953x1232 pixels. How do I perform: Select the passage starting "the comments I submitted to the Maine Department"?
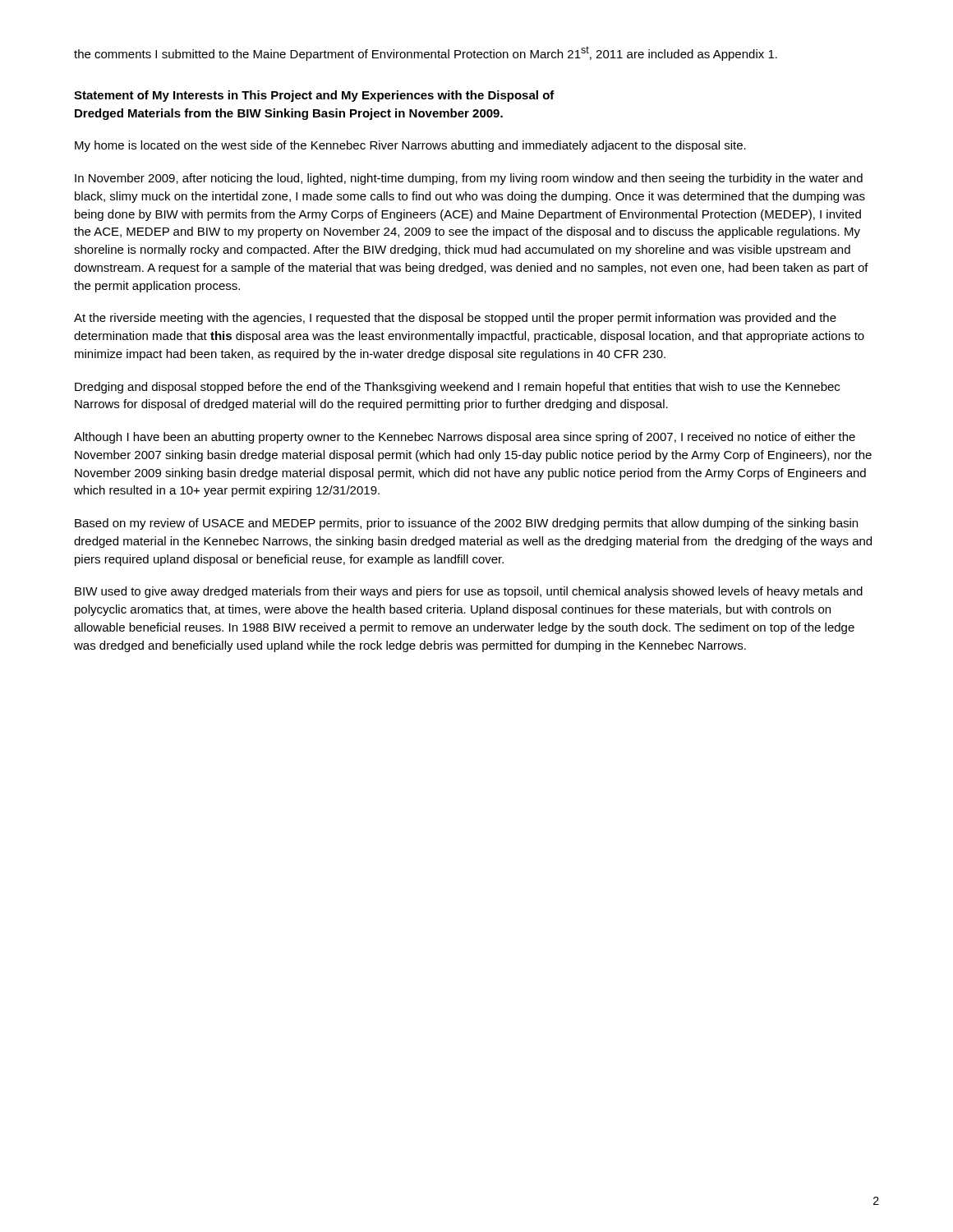tap(426, 53)
